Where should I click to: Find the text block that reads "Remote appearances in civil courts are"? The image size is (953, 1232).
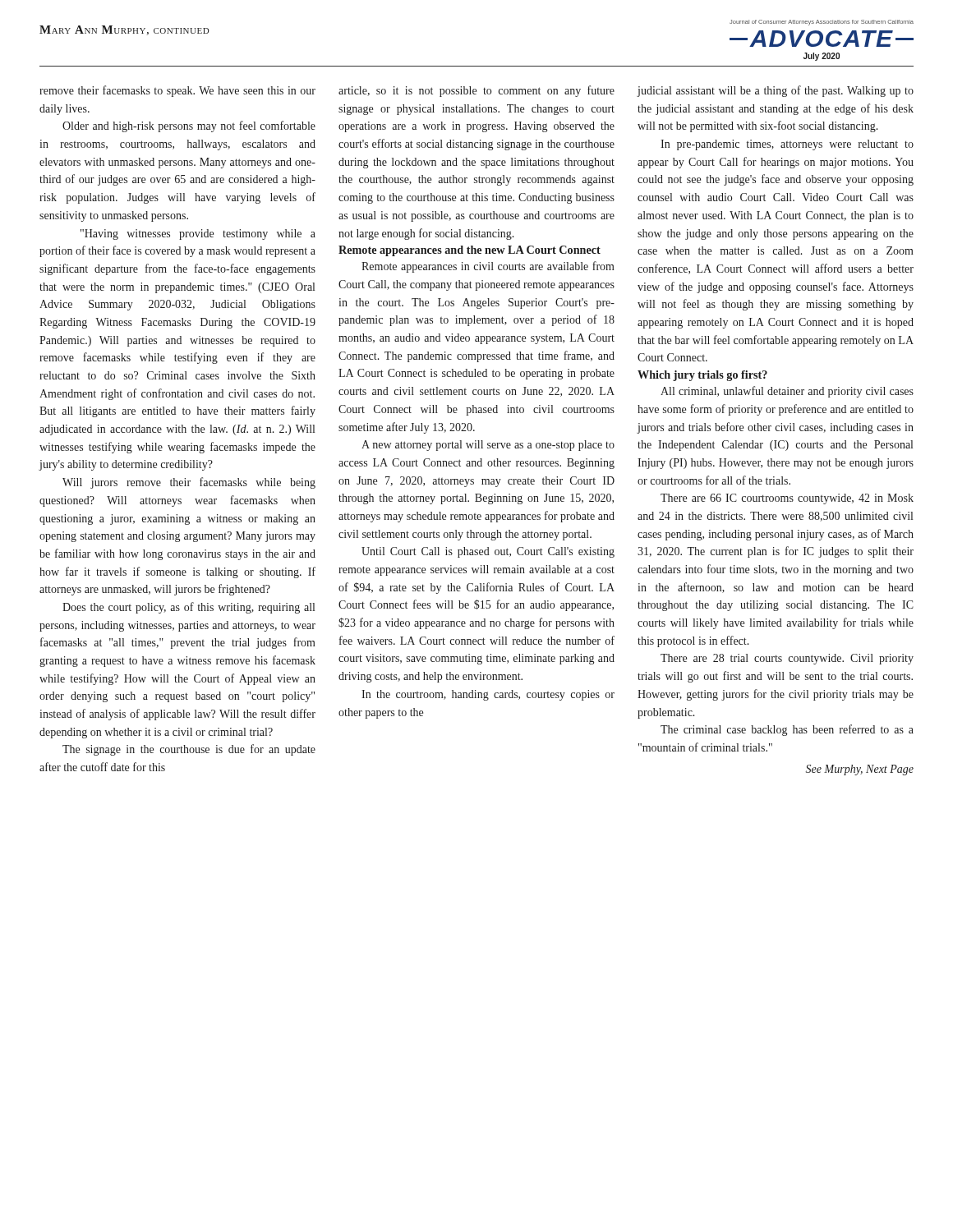476,490
